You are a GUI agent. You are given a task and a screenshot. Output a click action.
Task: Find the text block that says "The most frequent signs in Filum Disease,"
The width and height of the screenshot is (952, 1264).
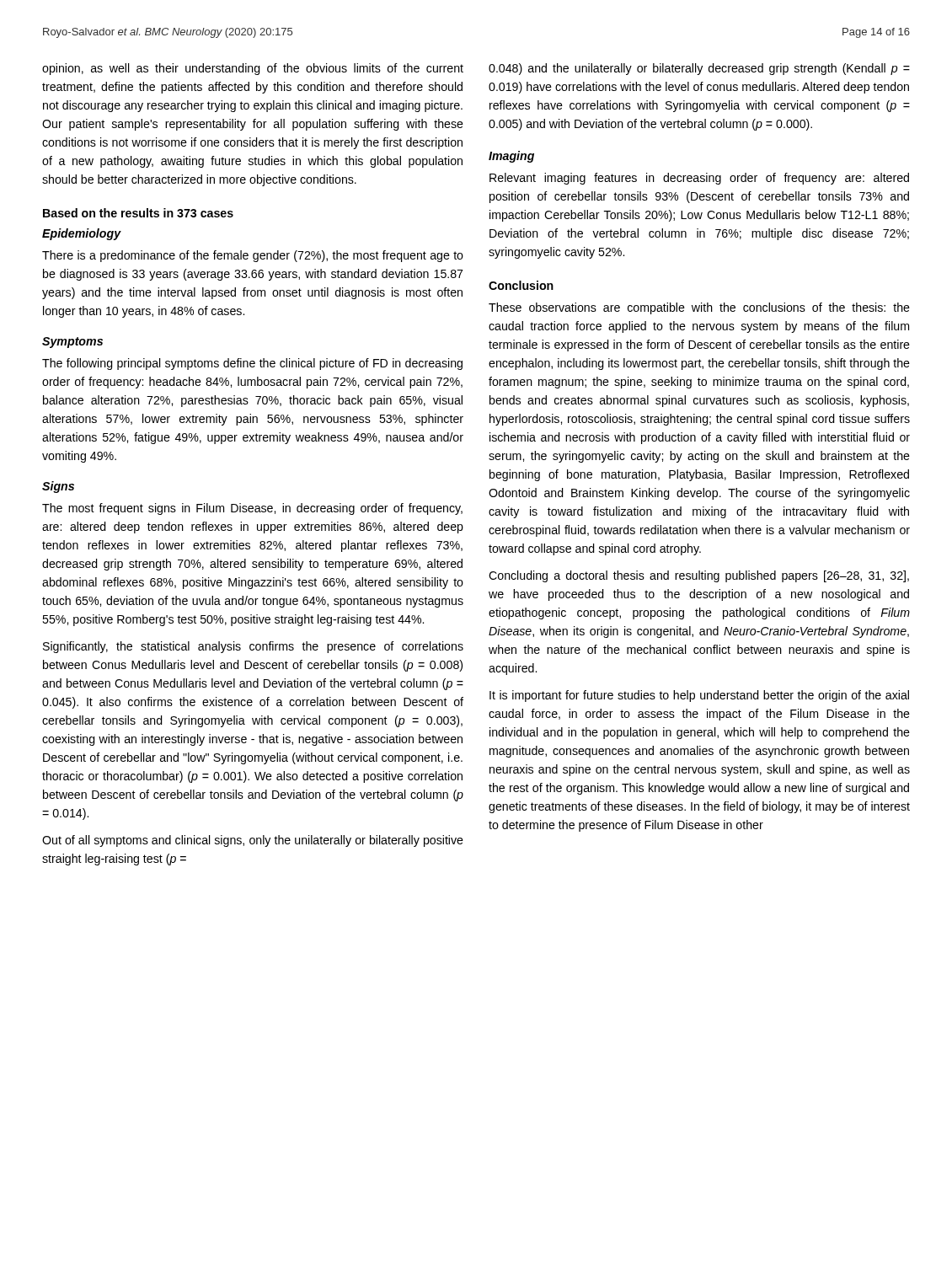pos(253,564)
